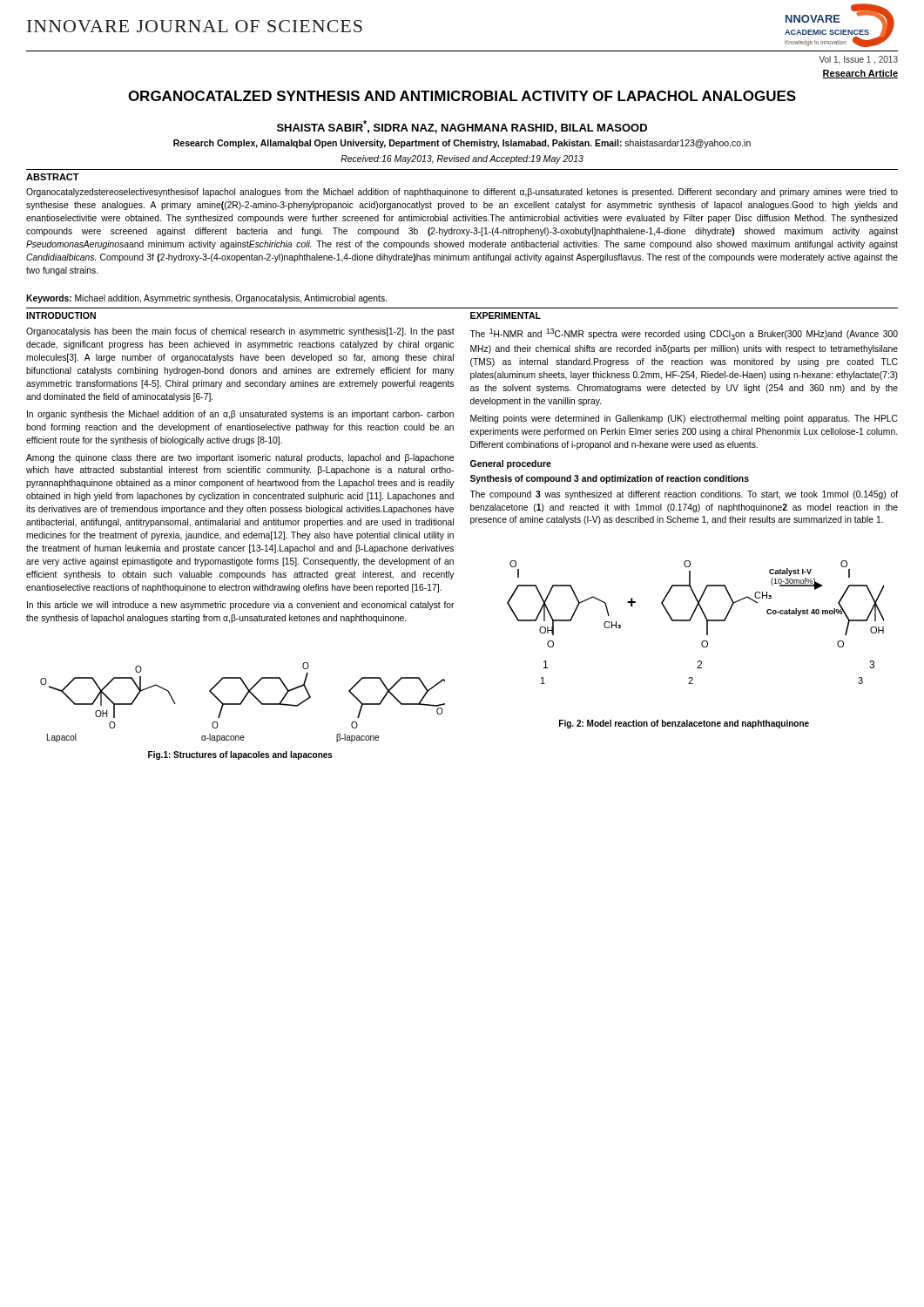Navigate to the element starting "In this article we"
Screen dimensions: 1307x924
(x=240, y=612)
